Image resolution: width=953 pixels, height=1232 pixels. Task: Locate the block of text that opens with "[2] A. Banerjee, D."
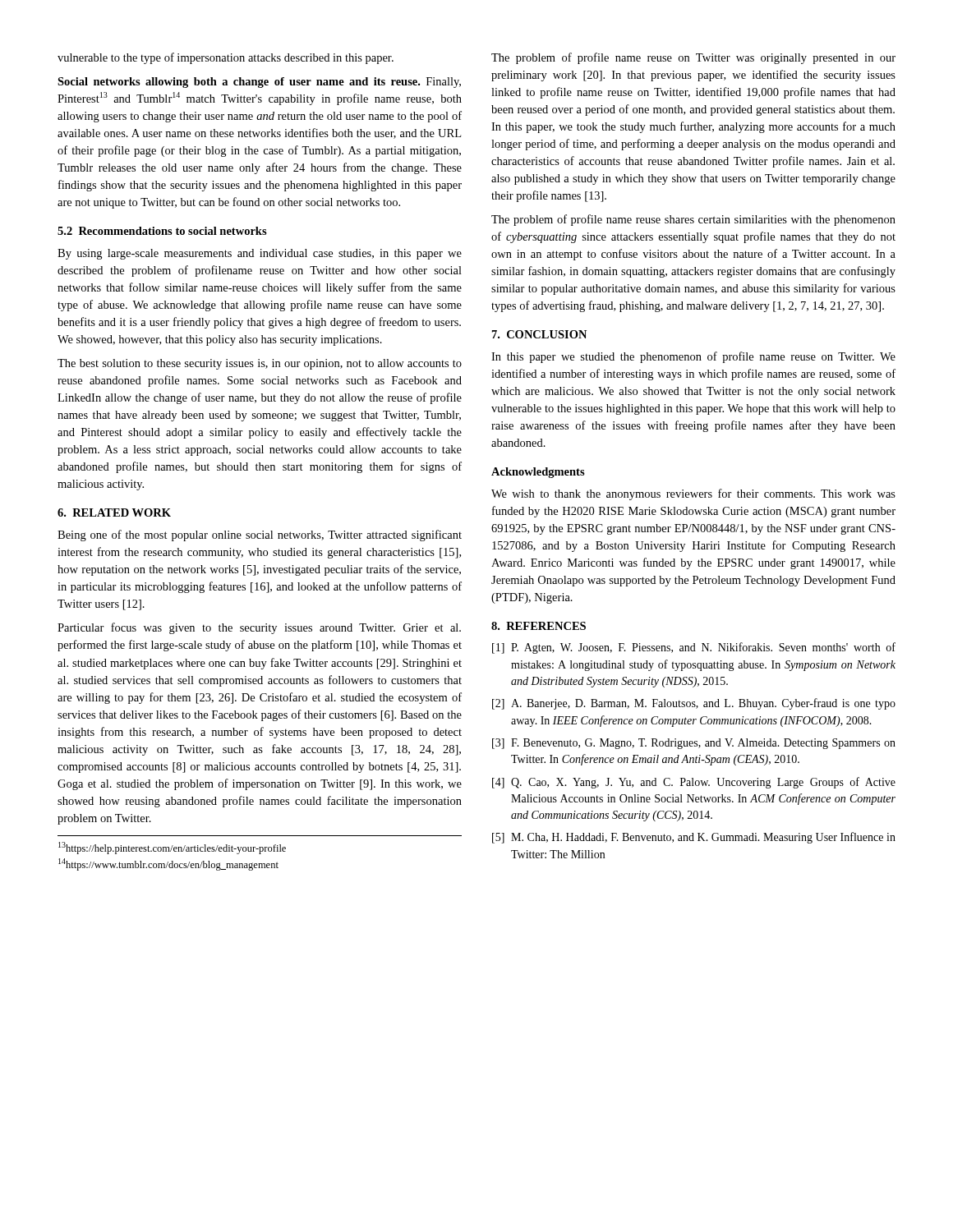(693, 713)
